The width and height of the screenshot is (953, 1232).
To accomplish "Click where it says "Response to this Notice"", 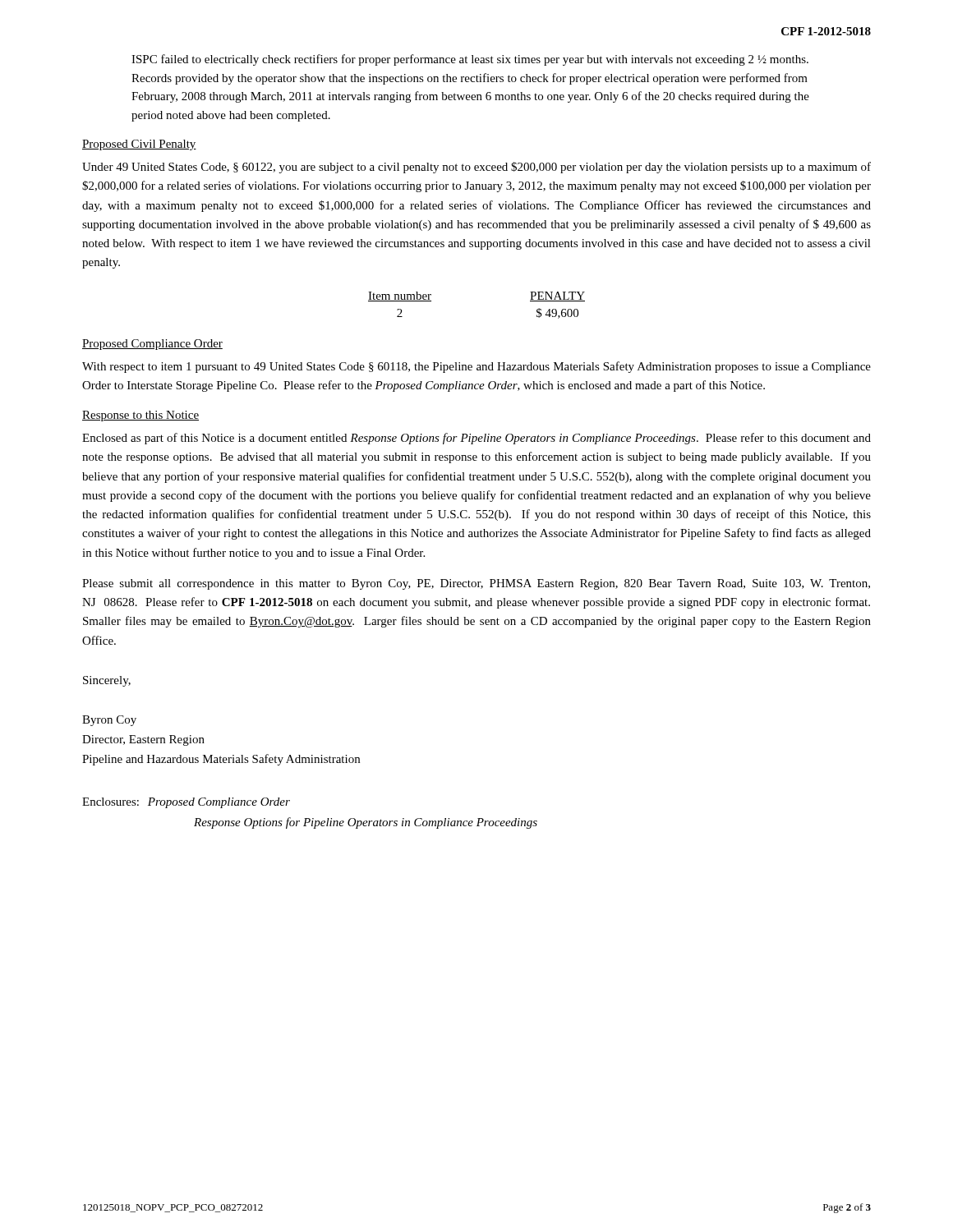I will [141, 415].
